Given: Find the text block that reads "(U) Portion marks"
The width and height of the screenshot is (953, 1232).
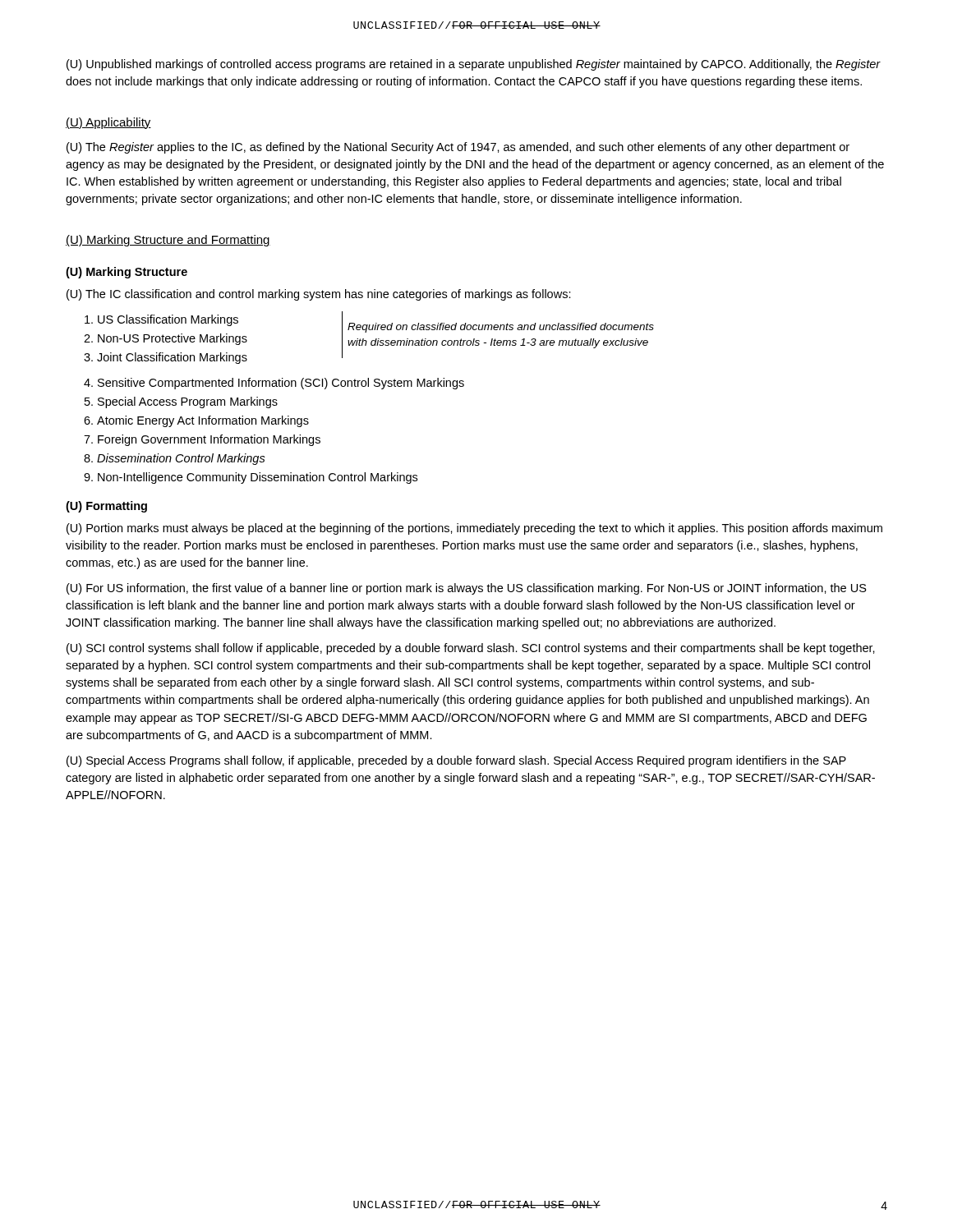Looking at the screenshot, I should [476, 546].
